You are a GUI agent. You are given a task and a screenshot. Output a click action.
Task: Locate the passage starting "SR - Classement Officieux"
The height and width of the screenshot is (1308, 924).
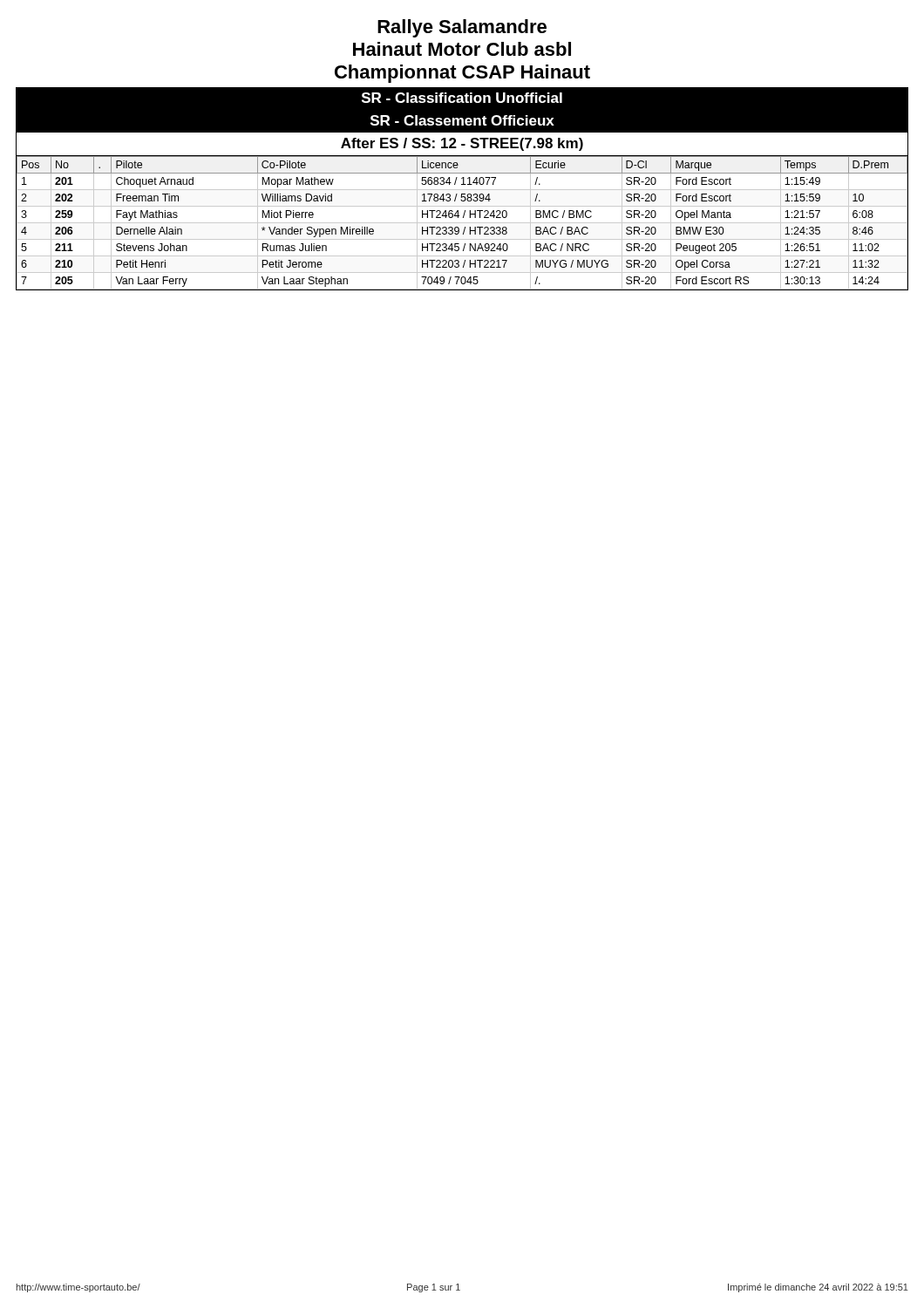[x=462, y=121]
